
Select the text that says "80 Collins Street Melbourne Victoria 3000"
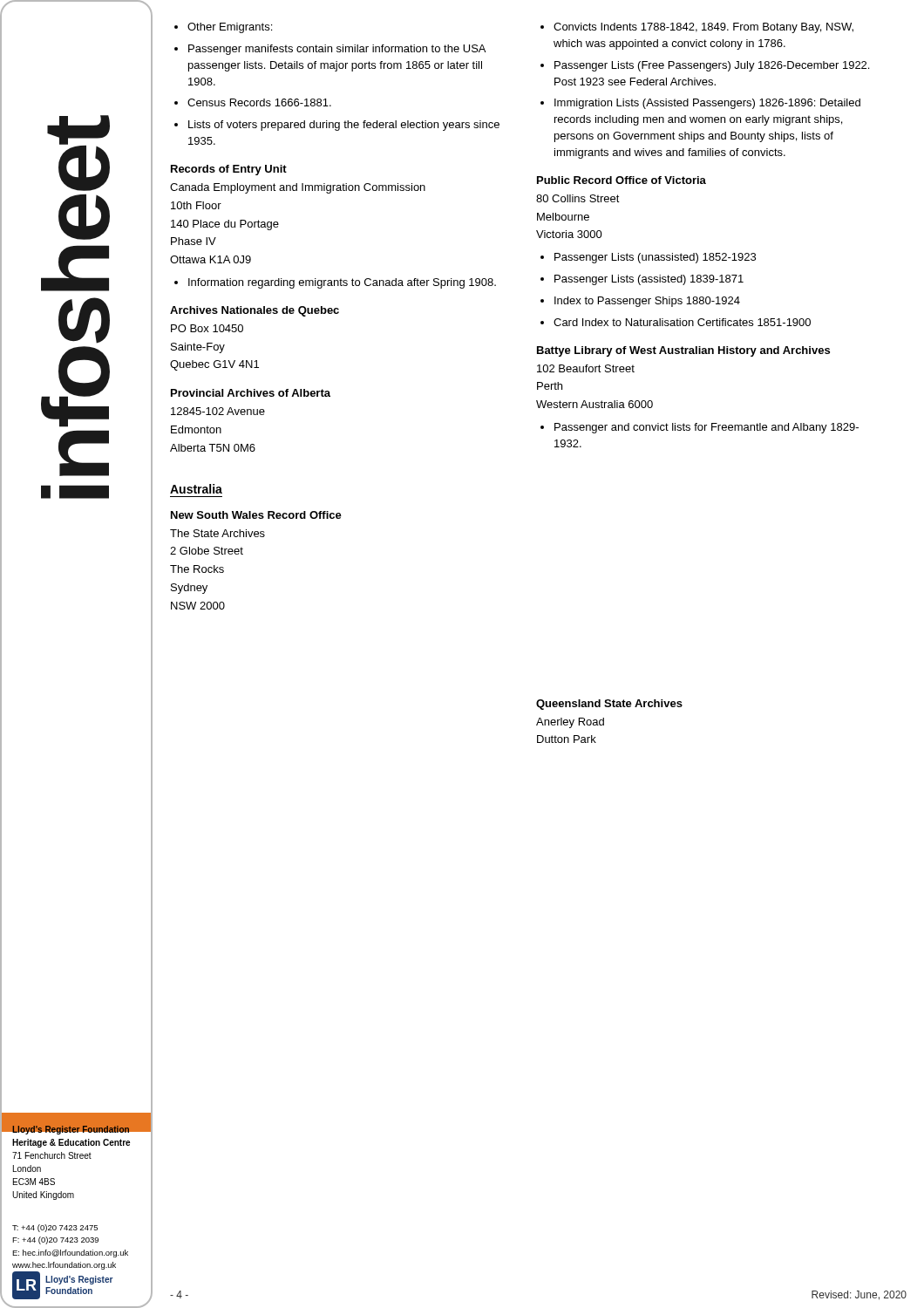pos(578,216)
